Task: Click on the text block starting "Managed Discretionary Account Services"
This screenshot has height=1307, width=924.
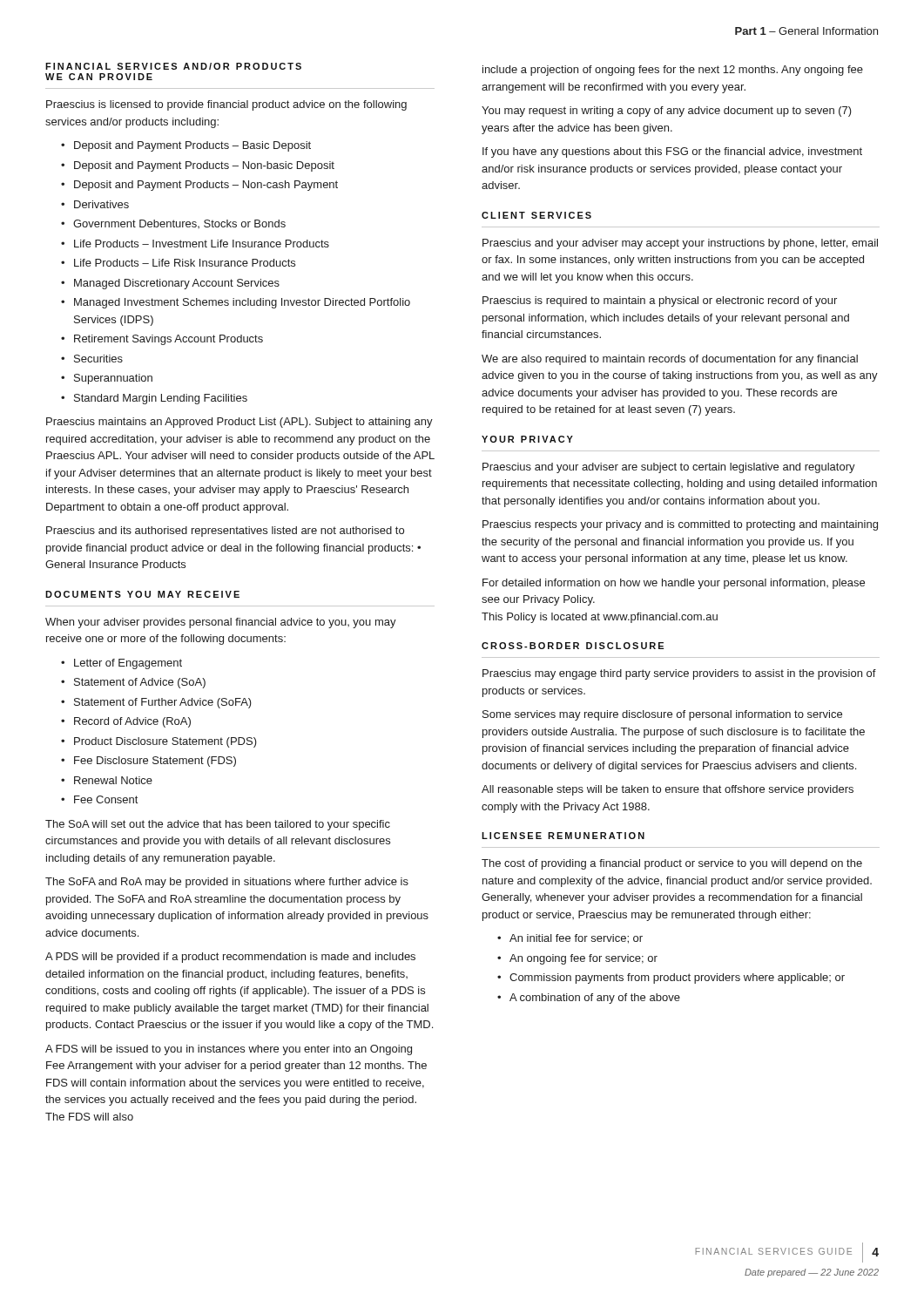Action: (248, 283)
